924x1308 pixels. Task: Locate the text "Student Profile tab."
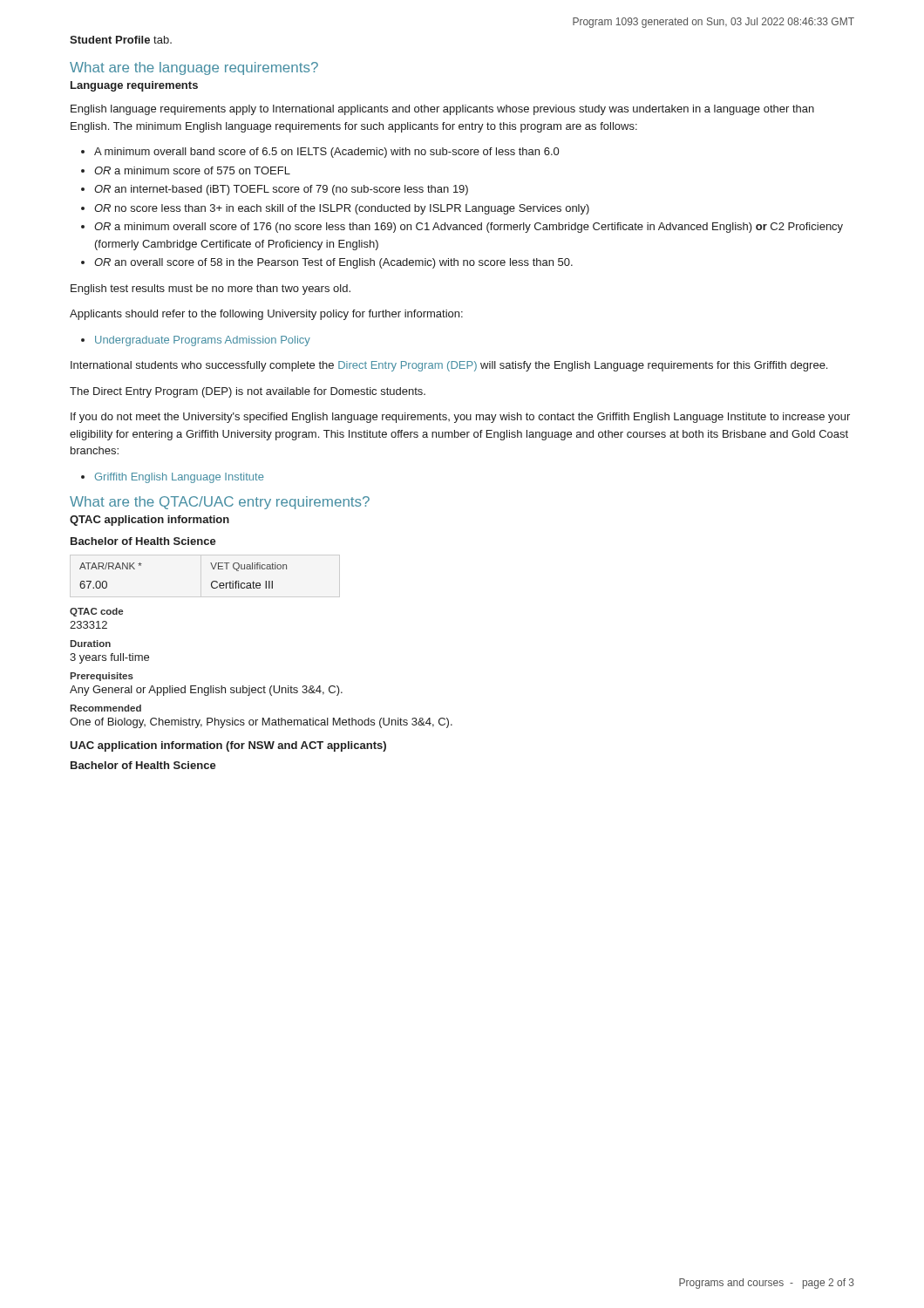[x=121, y=40]
